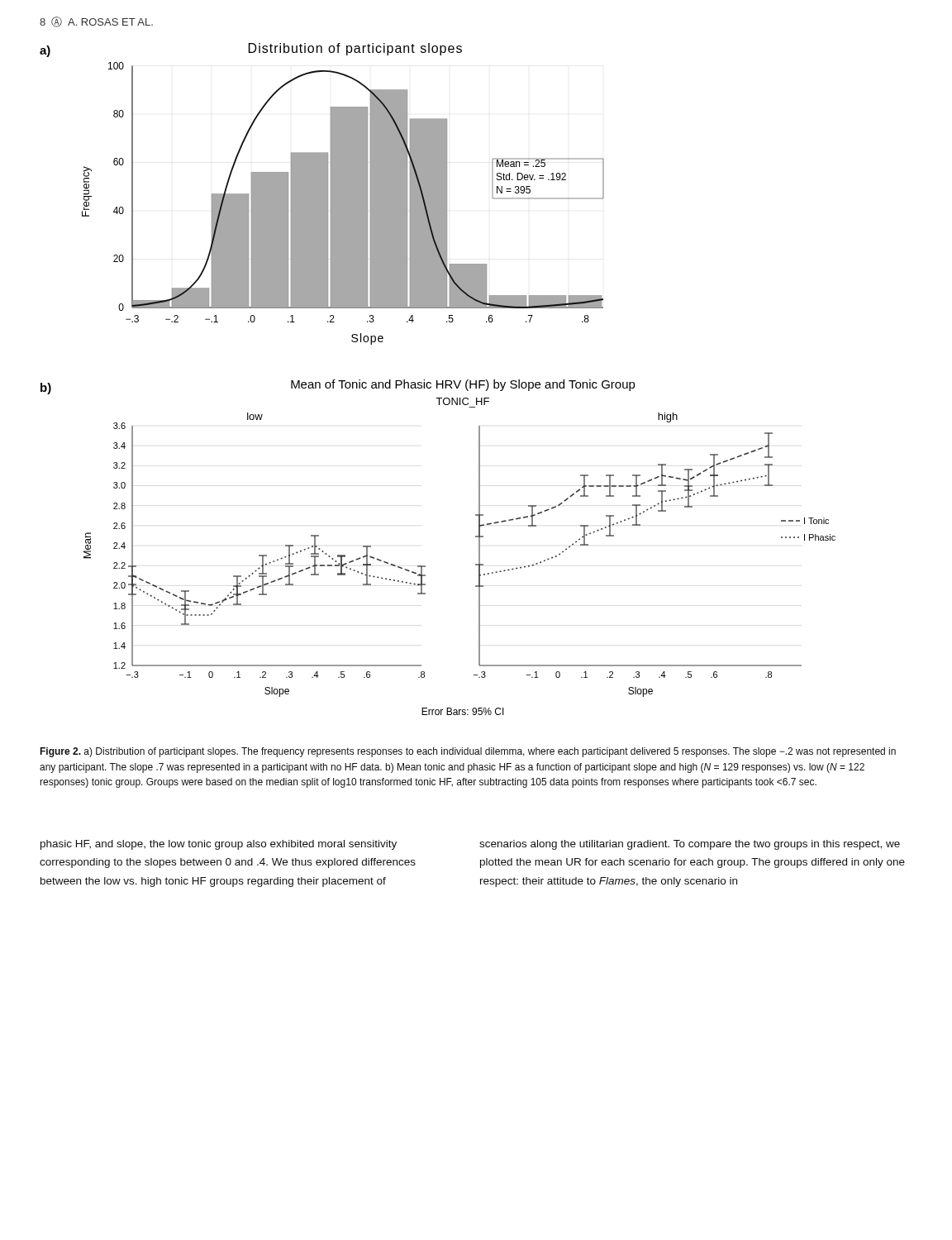Select the line chart
The width and height of the screenshot is (952, 1240).
[x=463, y=550]
